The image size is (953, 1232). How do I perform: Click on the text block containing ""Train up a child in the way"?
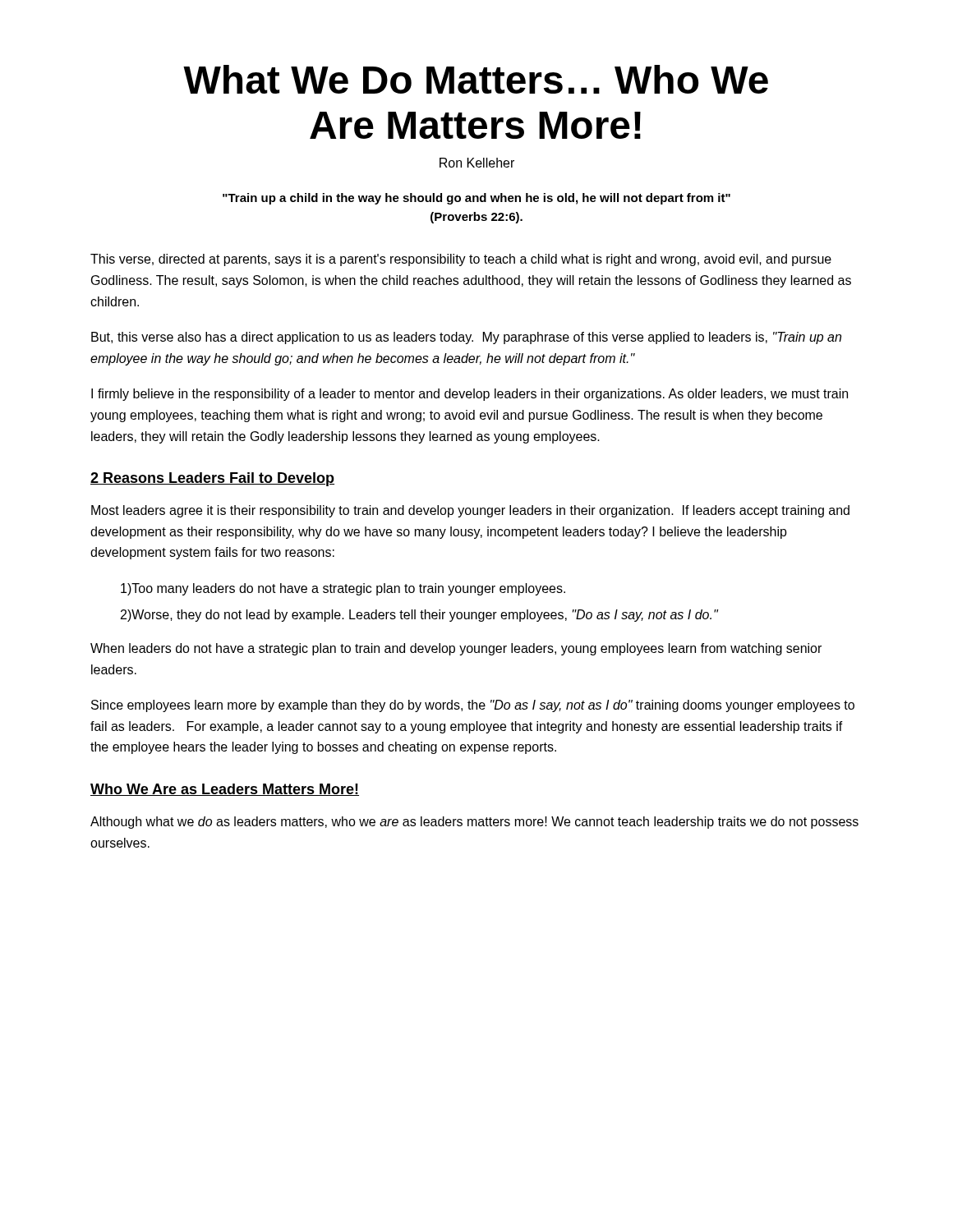point(476,207)
